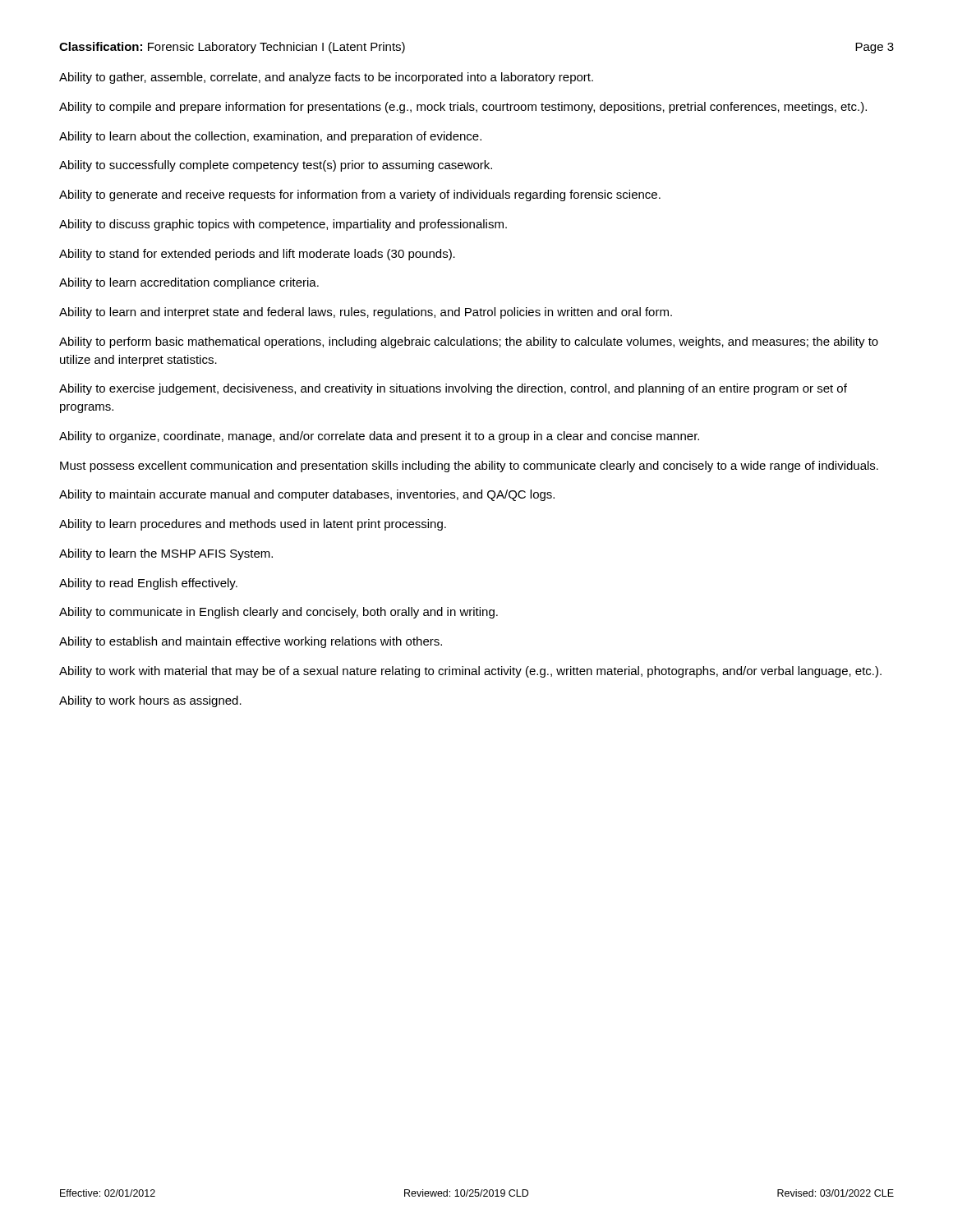Point to the passage starting "Ability to read English"
This screenshot has height=1232, width=953.
click(x=149, y=582)
